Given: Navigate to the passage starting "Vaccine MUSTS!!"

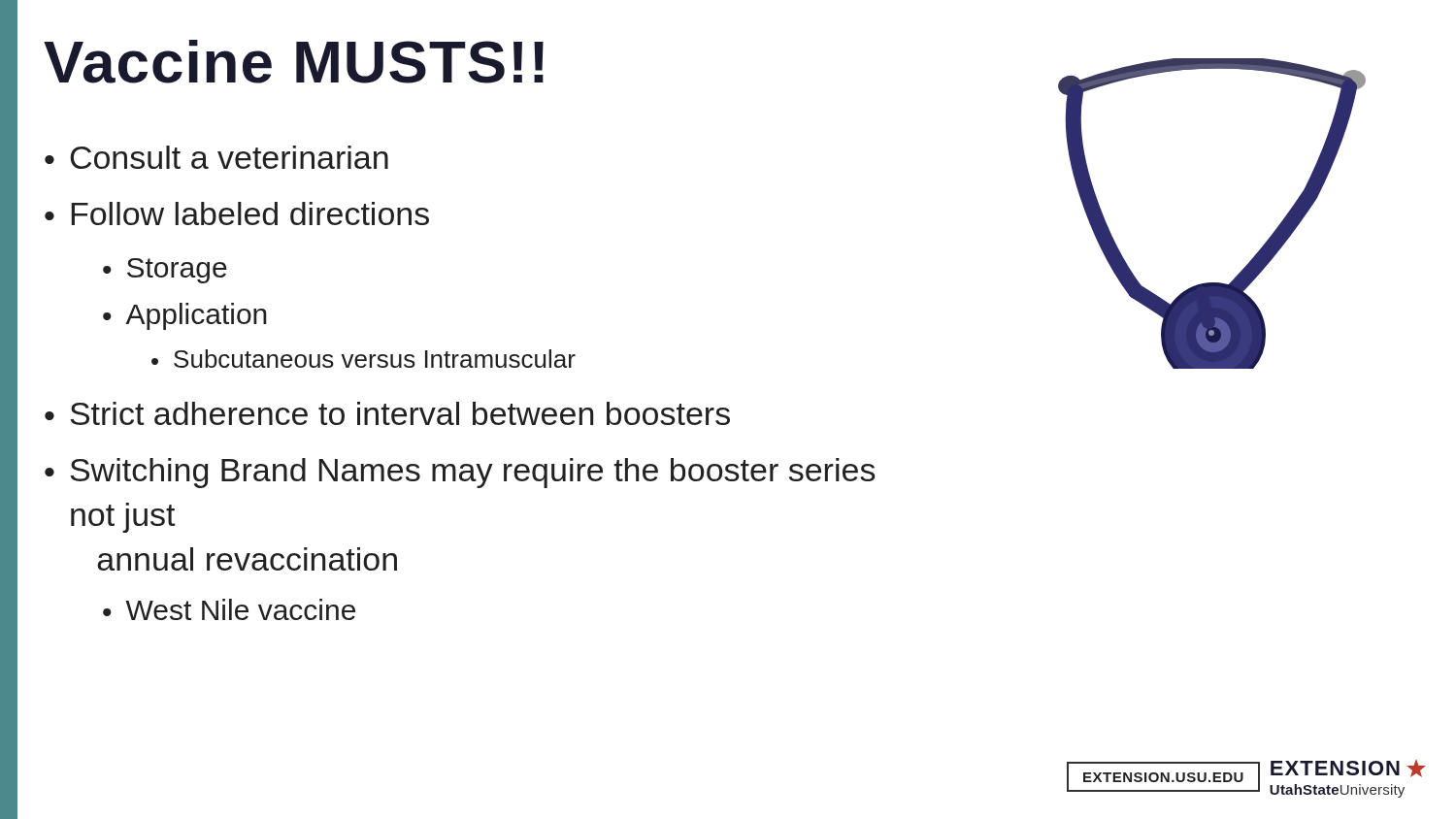Looking at the screenshot, I should tap(297, 62).
